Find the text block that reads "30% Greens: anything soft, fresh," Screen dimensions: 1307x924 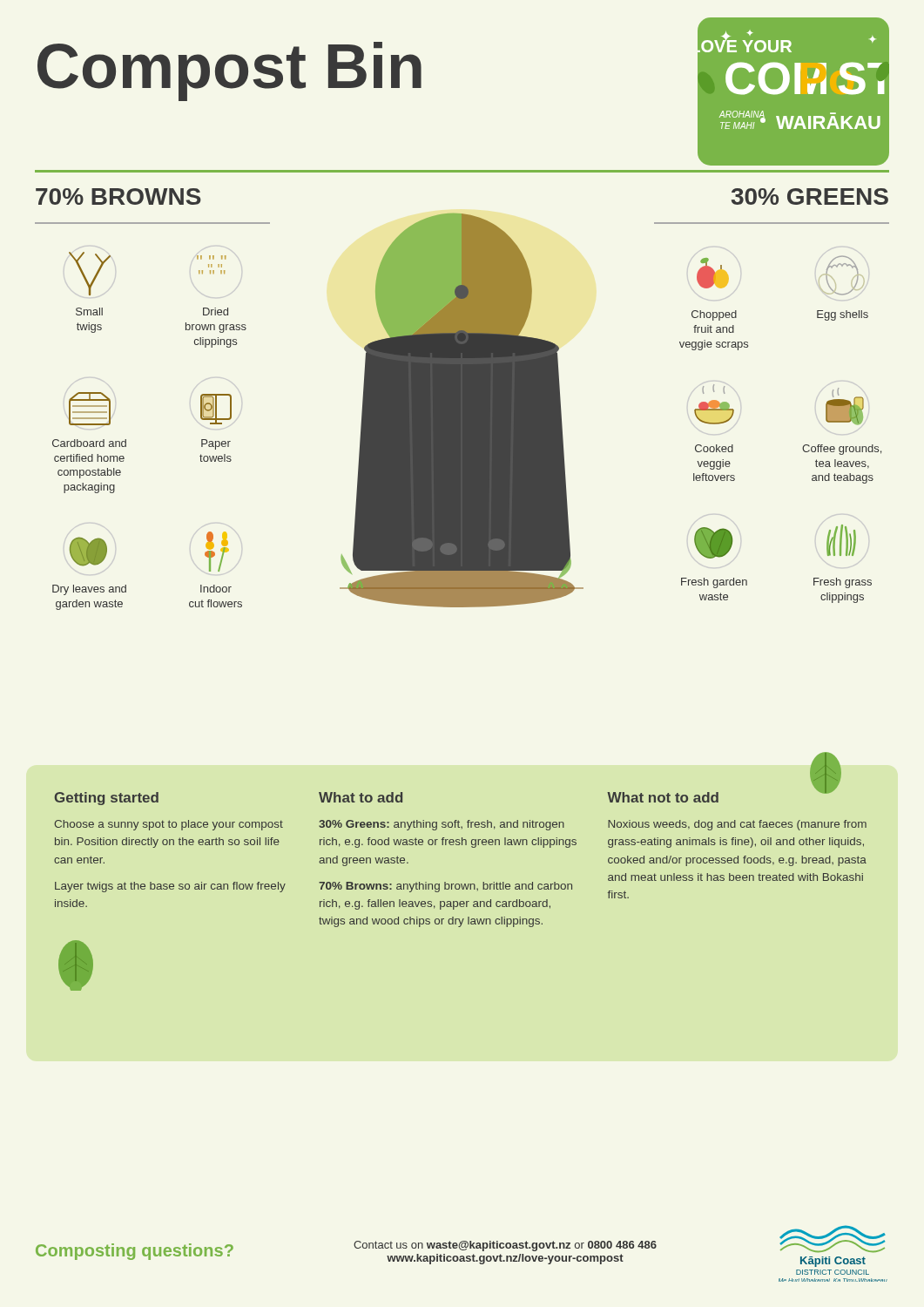point(448,841)
